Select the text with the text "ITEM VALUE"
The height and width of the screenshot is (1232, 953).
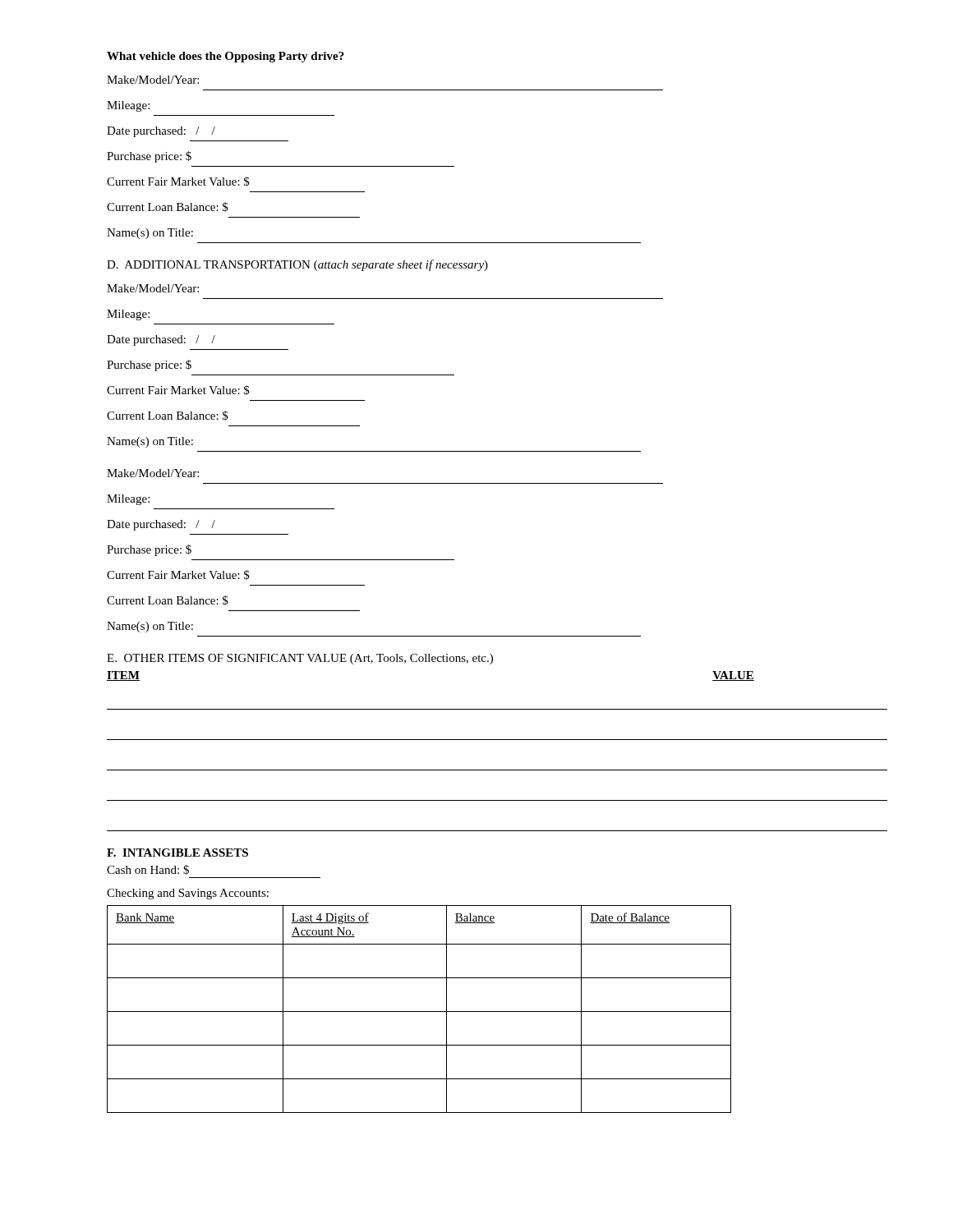click(123, 676)
